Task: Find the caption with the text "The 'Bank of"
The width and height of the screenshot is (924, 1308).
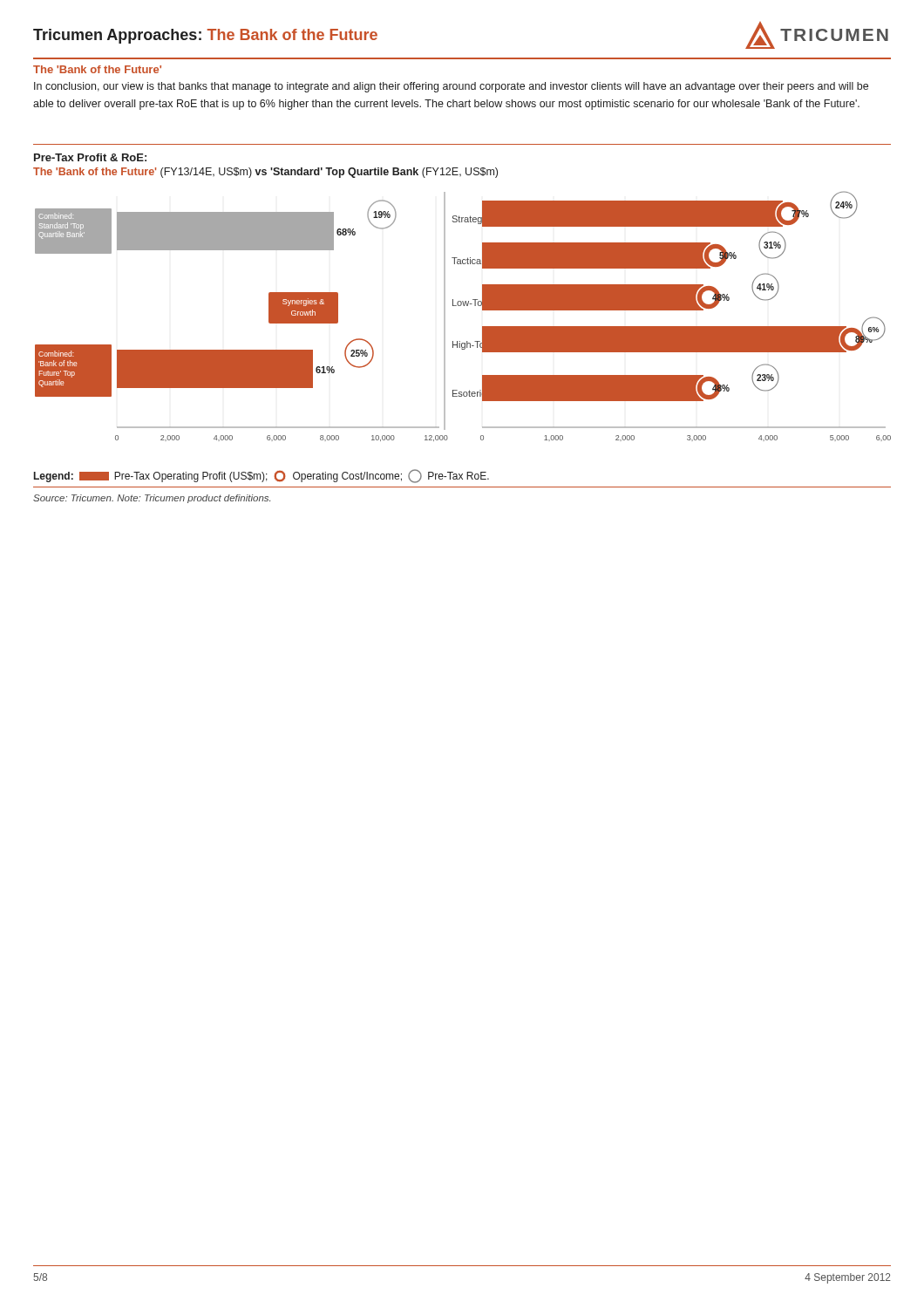Action: (x=266, y=172)
